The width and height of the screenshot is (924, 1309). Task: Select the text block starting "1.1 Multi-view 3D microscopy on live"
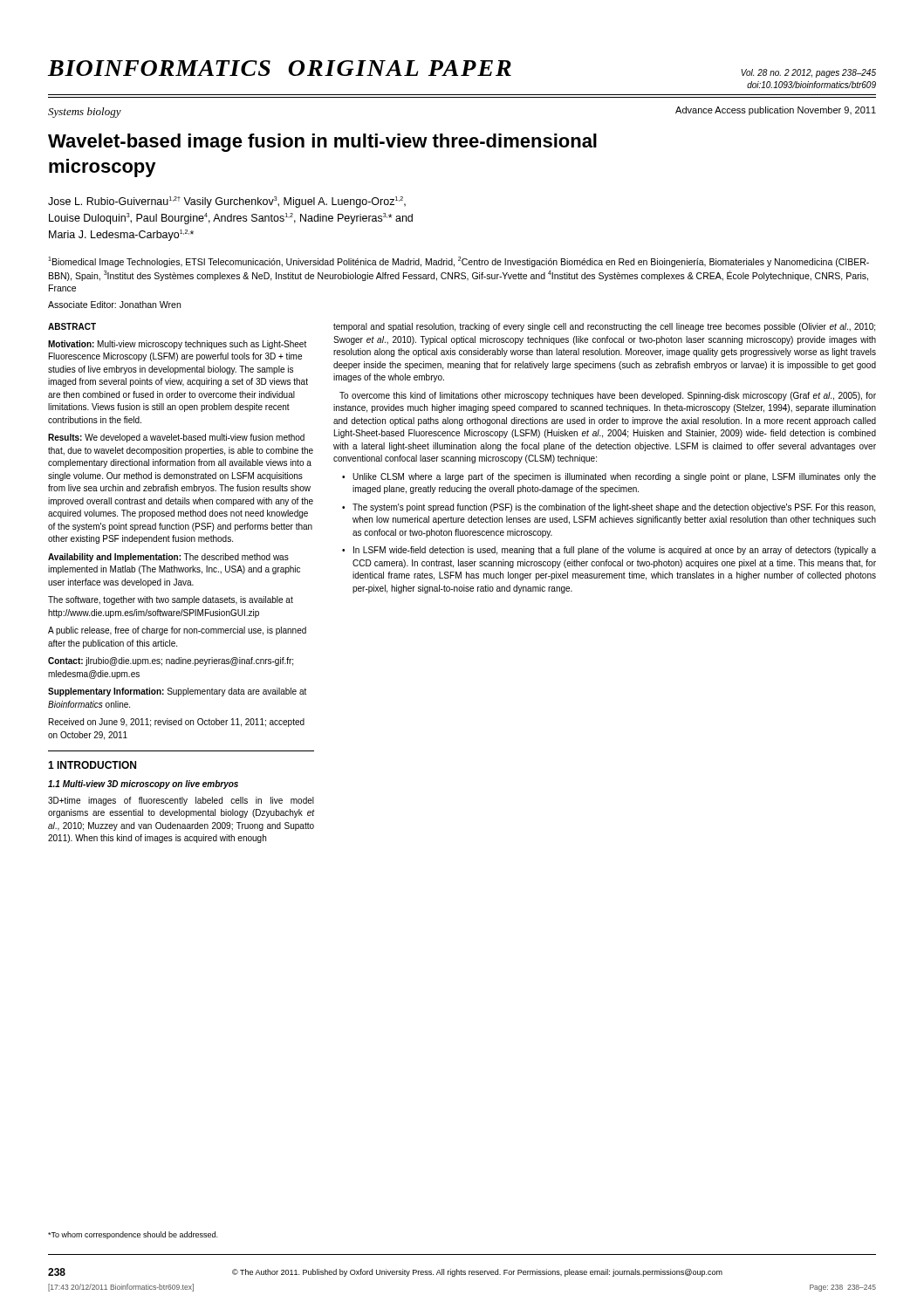[143, 784]
